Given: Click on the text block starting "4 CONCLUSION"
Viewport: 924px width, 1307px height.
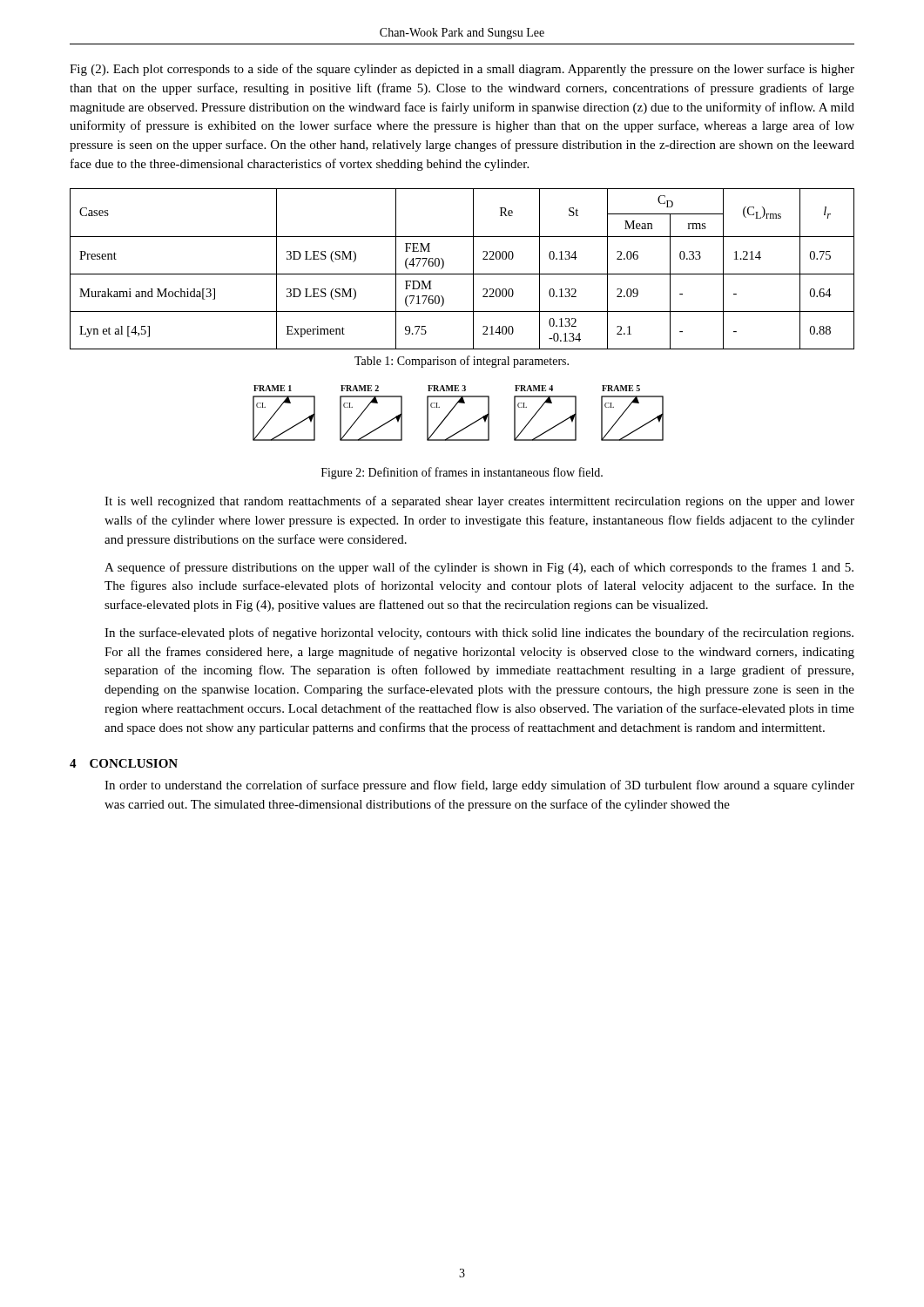Looking at the screenshot, I should pos(124,764).
